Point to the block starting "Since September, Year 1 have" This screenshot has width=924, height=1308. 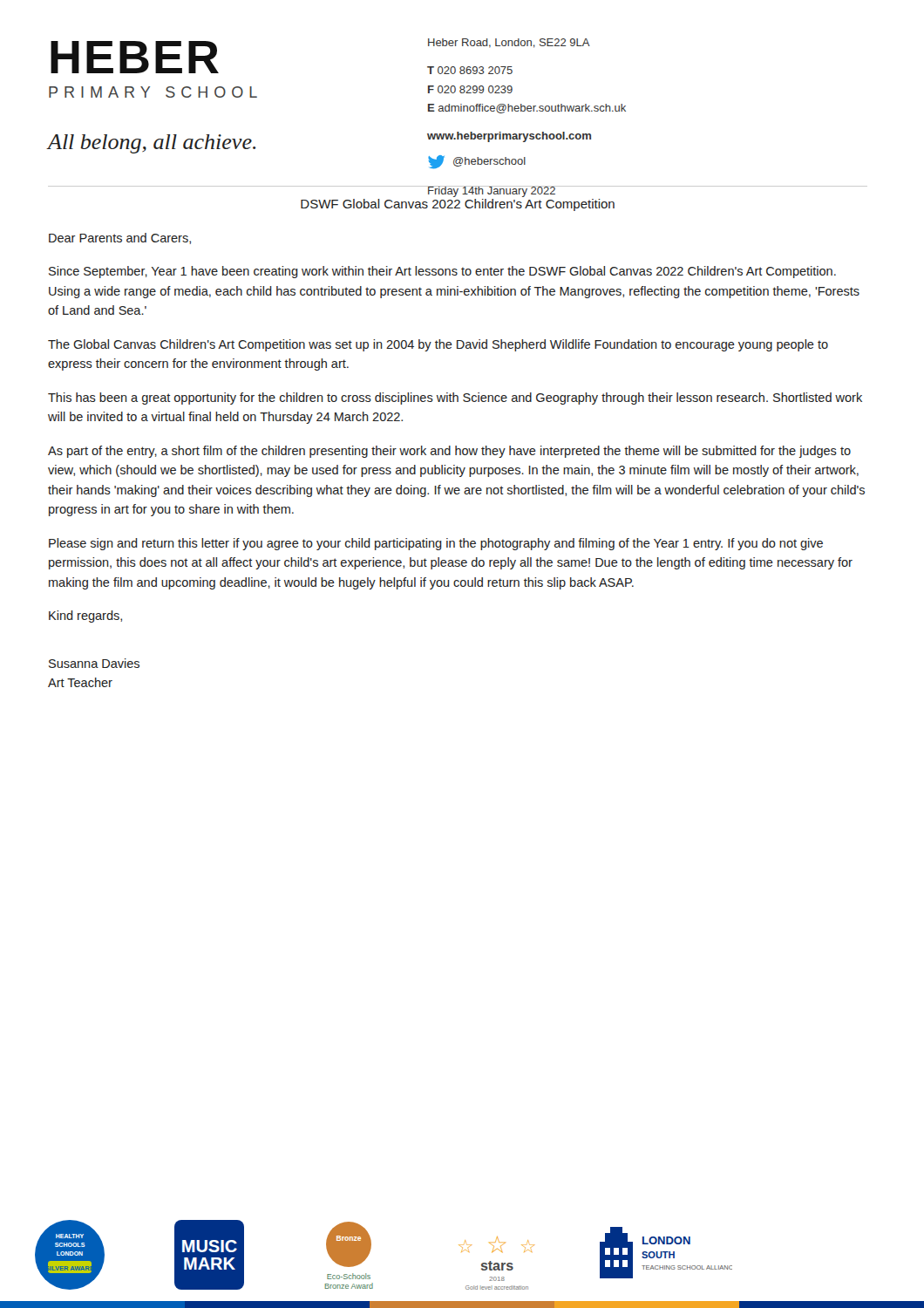[454, 291]
